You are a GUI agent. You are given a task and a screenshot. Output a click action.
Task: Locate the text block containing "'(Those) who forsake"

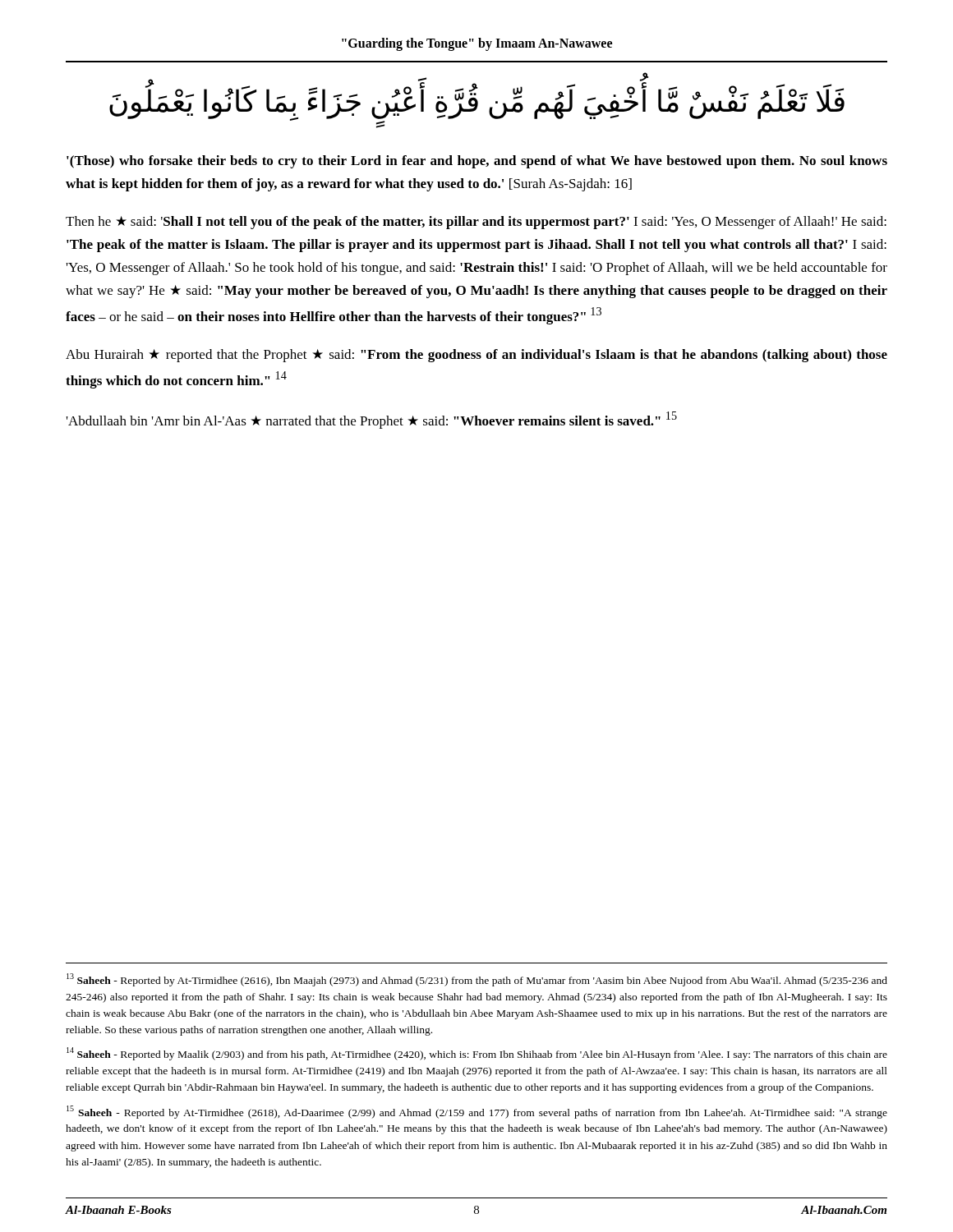tap(476, 172)
